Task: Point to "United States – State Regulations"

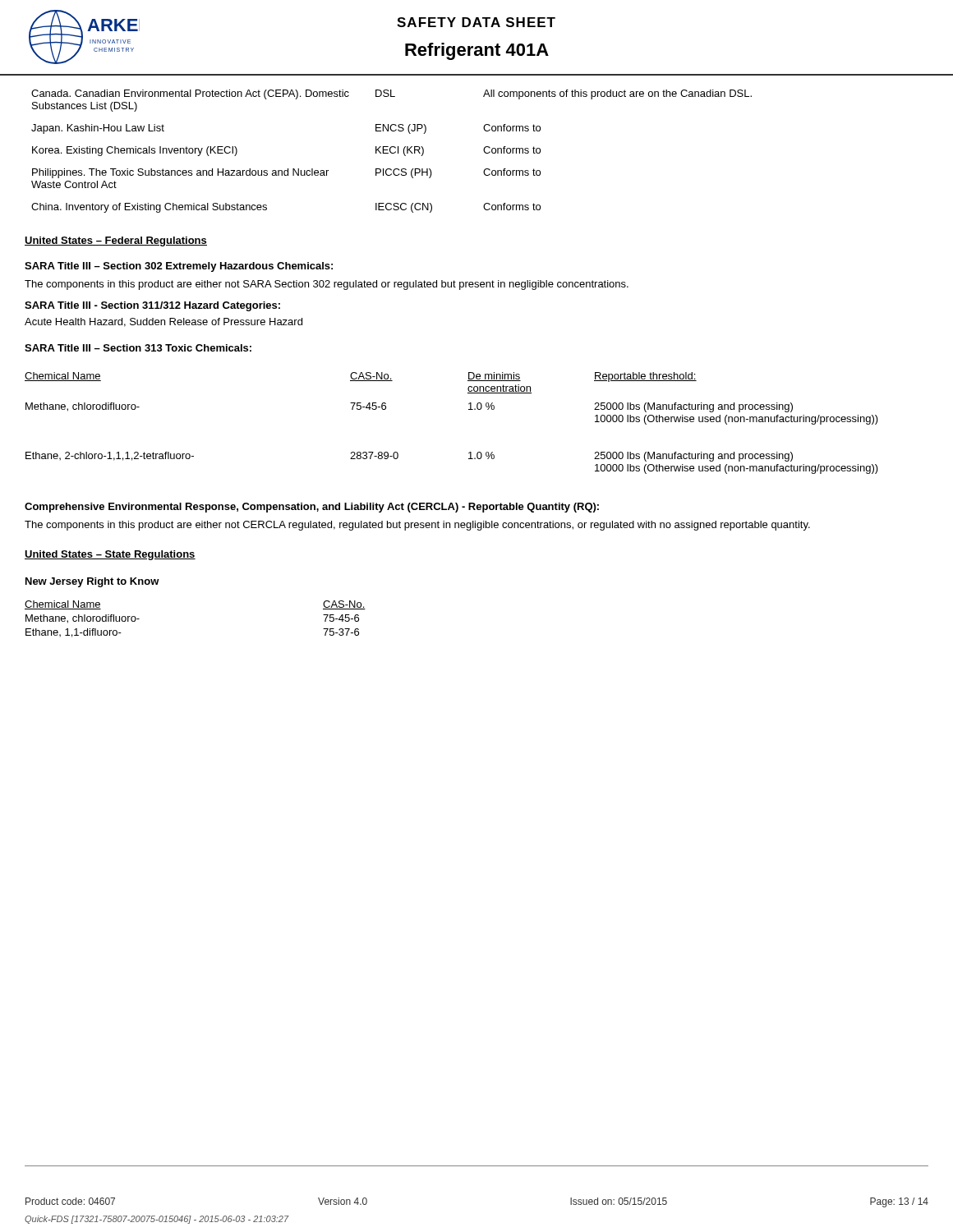Action: [110, 554]
